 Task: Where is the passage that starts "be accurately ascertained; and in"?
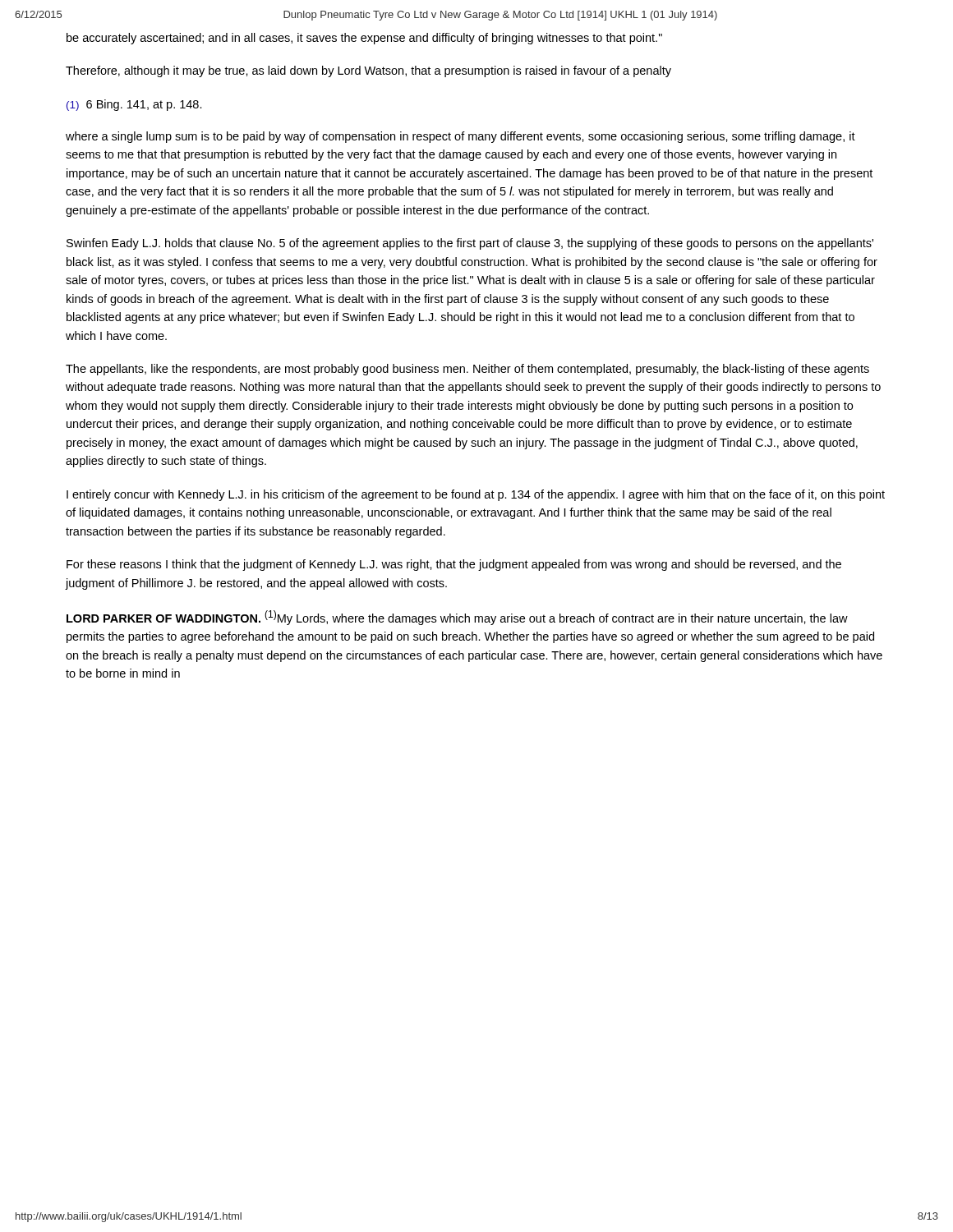click(x=364, y=38)
